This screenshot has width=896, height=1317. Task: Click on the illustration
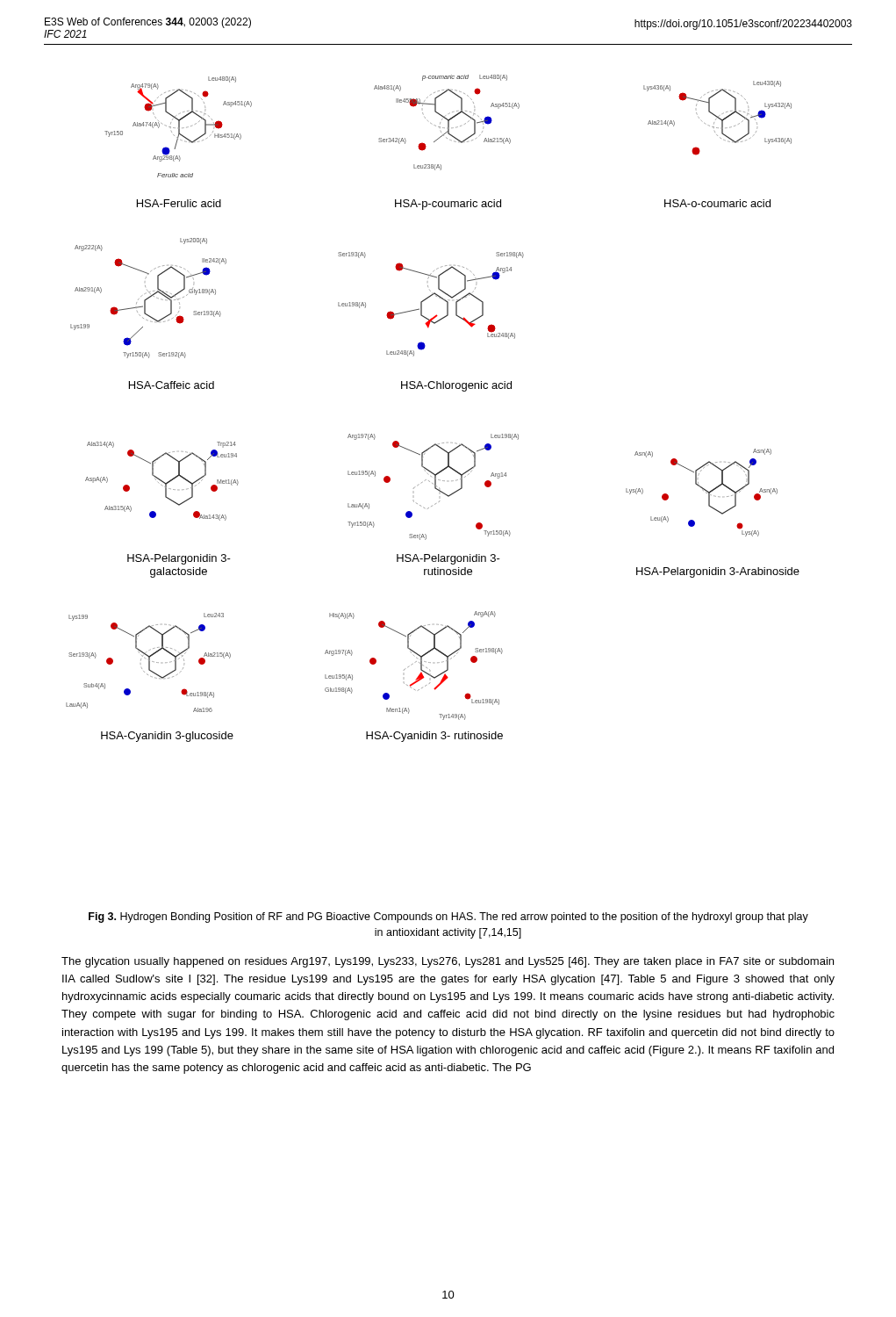tap(448, 398)
